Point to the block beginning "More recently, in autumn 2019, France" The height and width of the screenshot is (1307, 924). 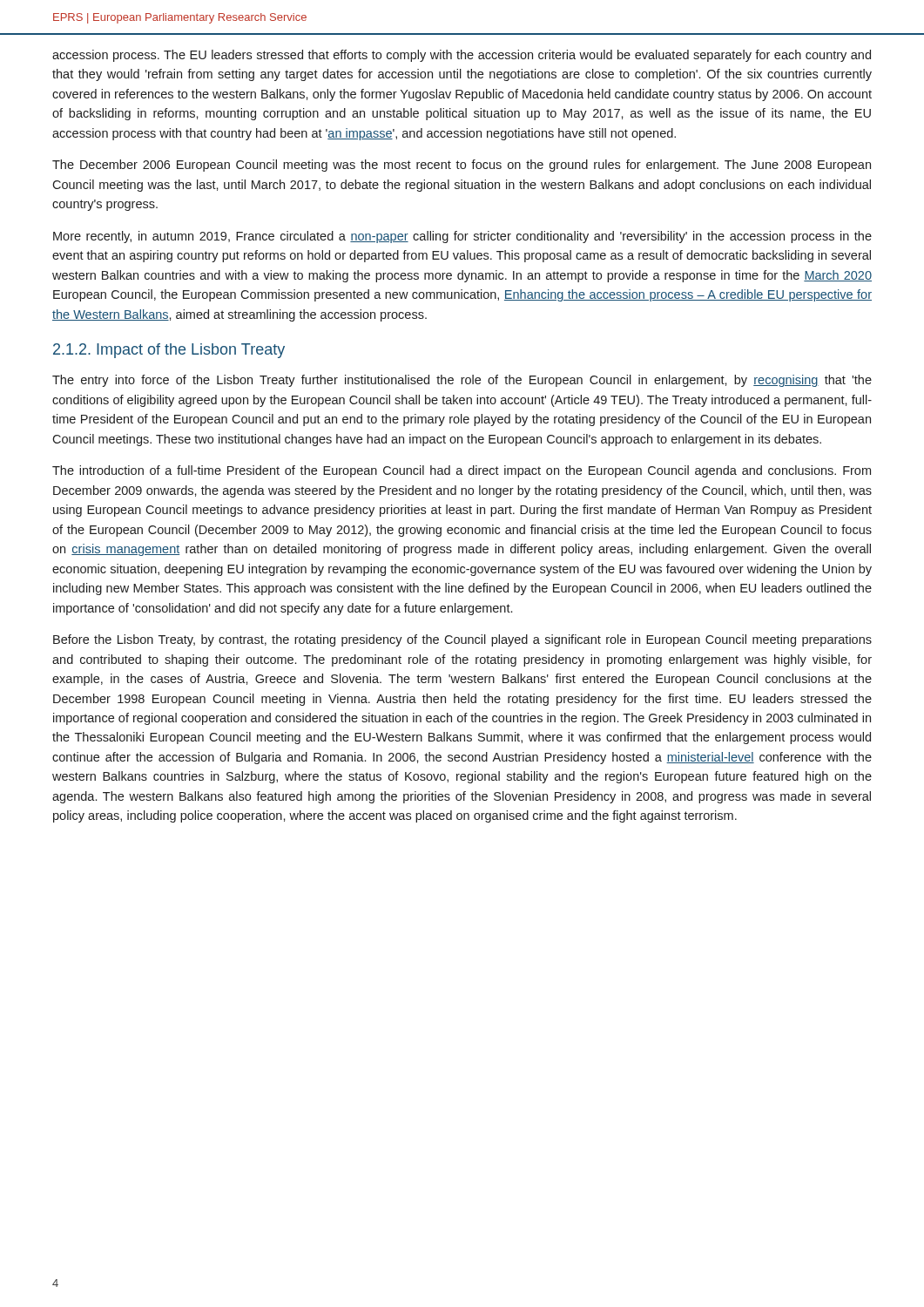click(x=462, y=275)
